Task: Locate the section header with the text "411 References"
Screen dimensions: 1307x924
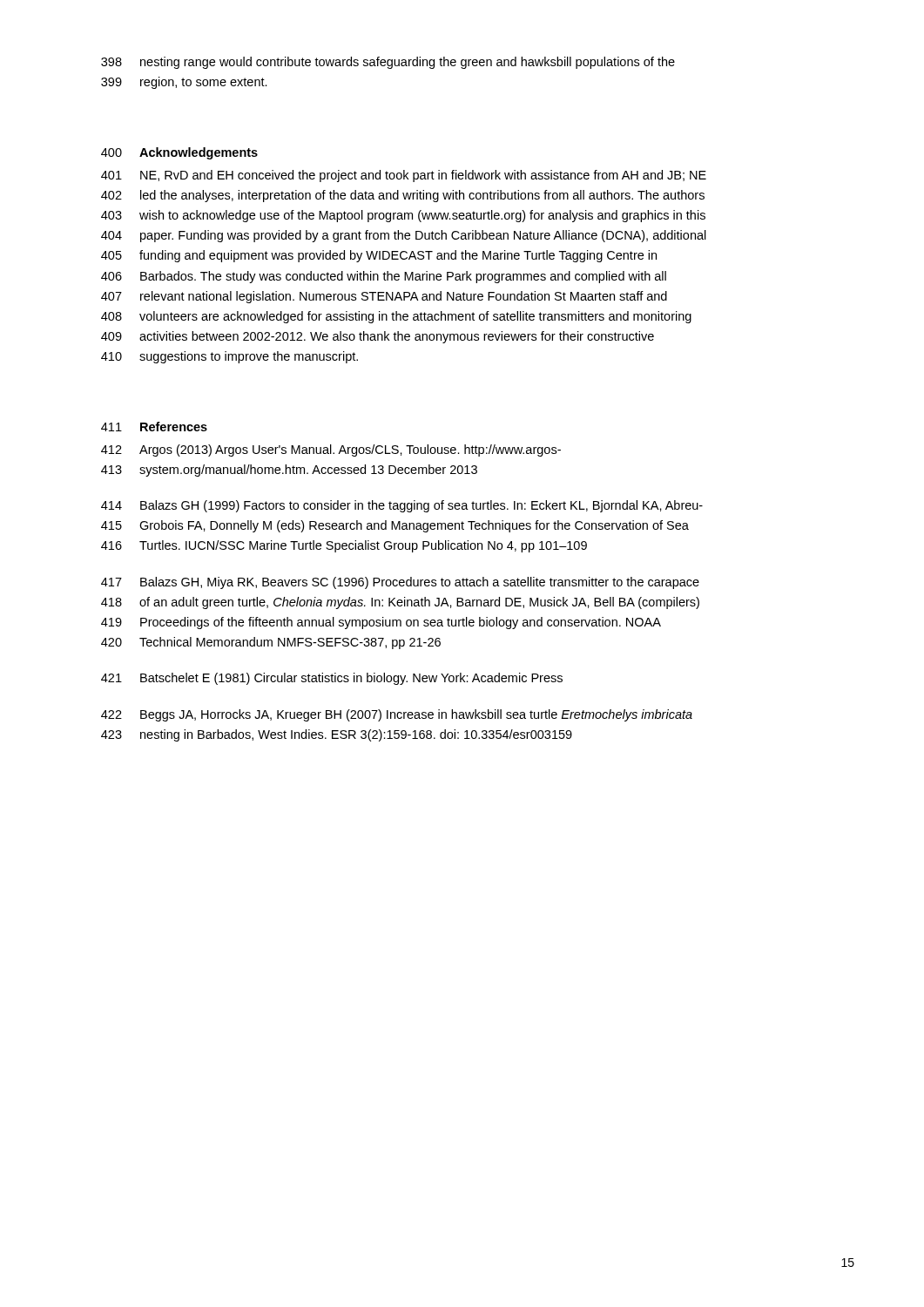Action: 154,427
